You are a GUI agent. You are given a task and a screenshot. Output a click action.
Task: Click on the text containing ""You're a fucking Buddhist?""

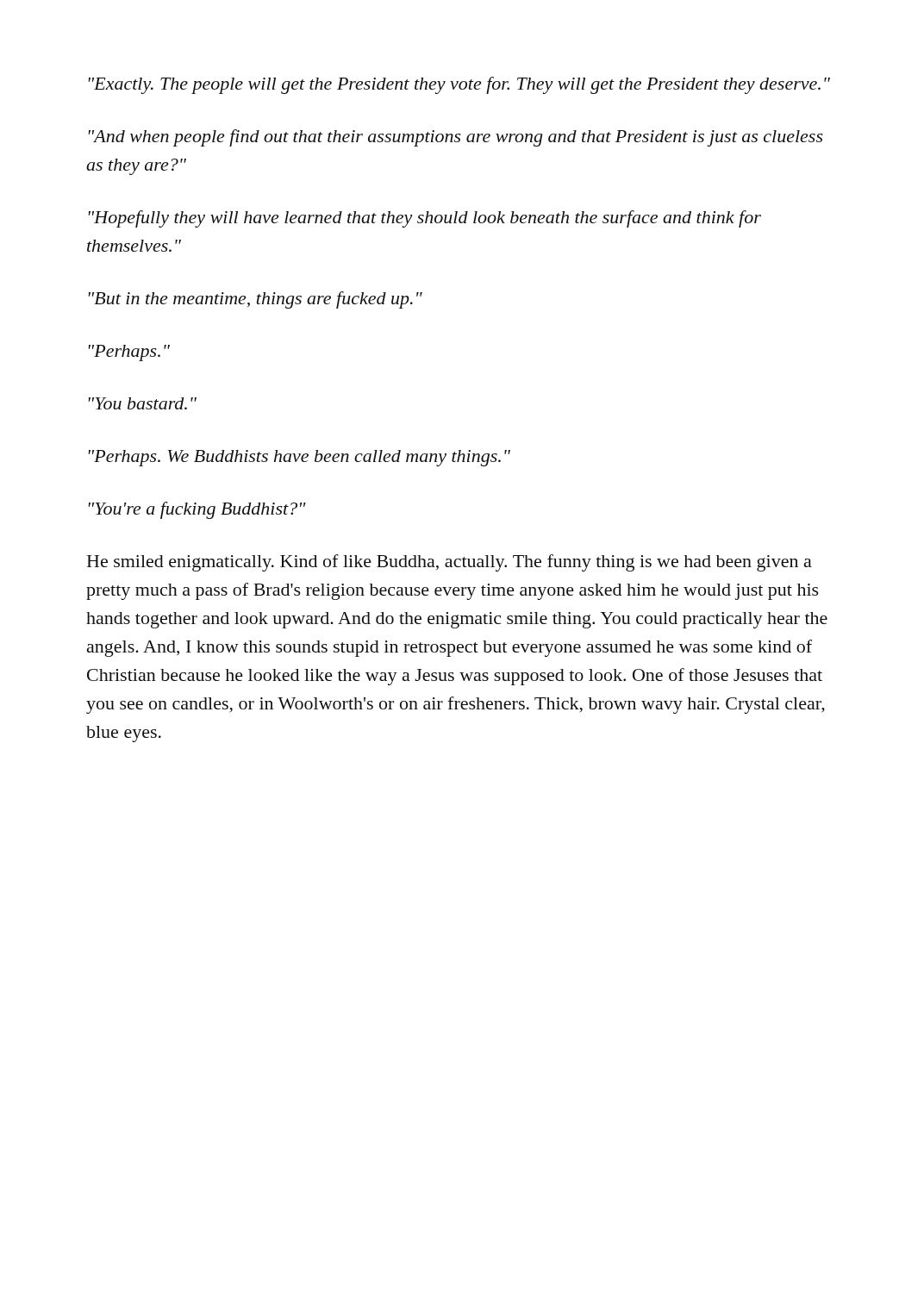(x=196, y=508)
